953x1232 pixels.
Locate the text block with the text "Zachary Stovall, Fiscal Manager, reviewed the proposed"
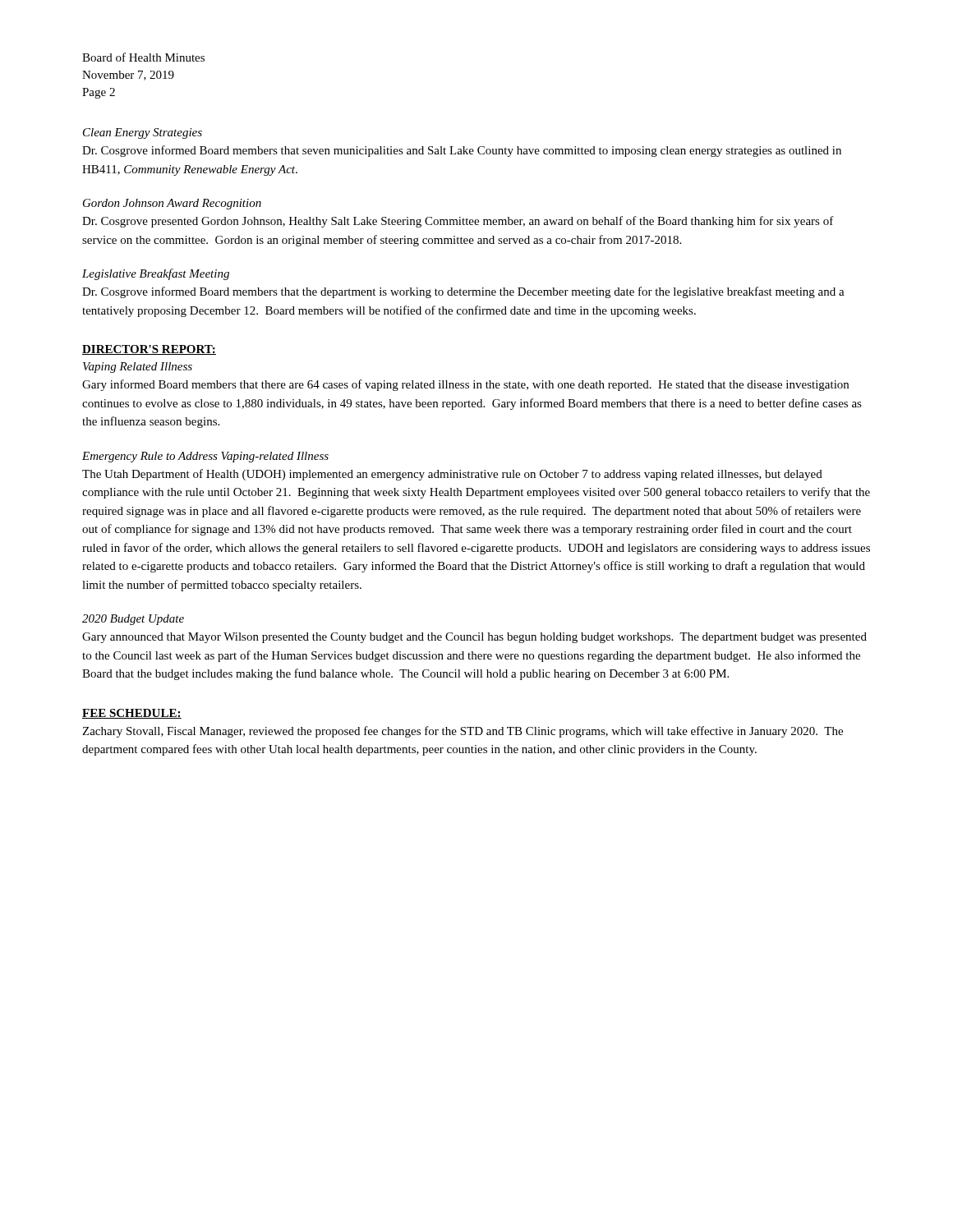coord(463,740)
